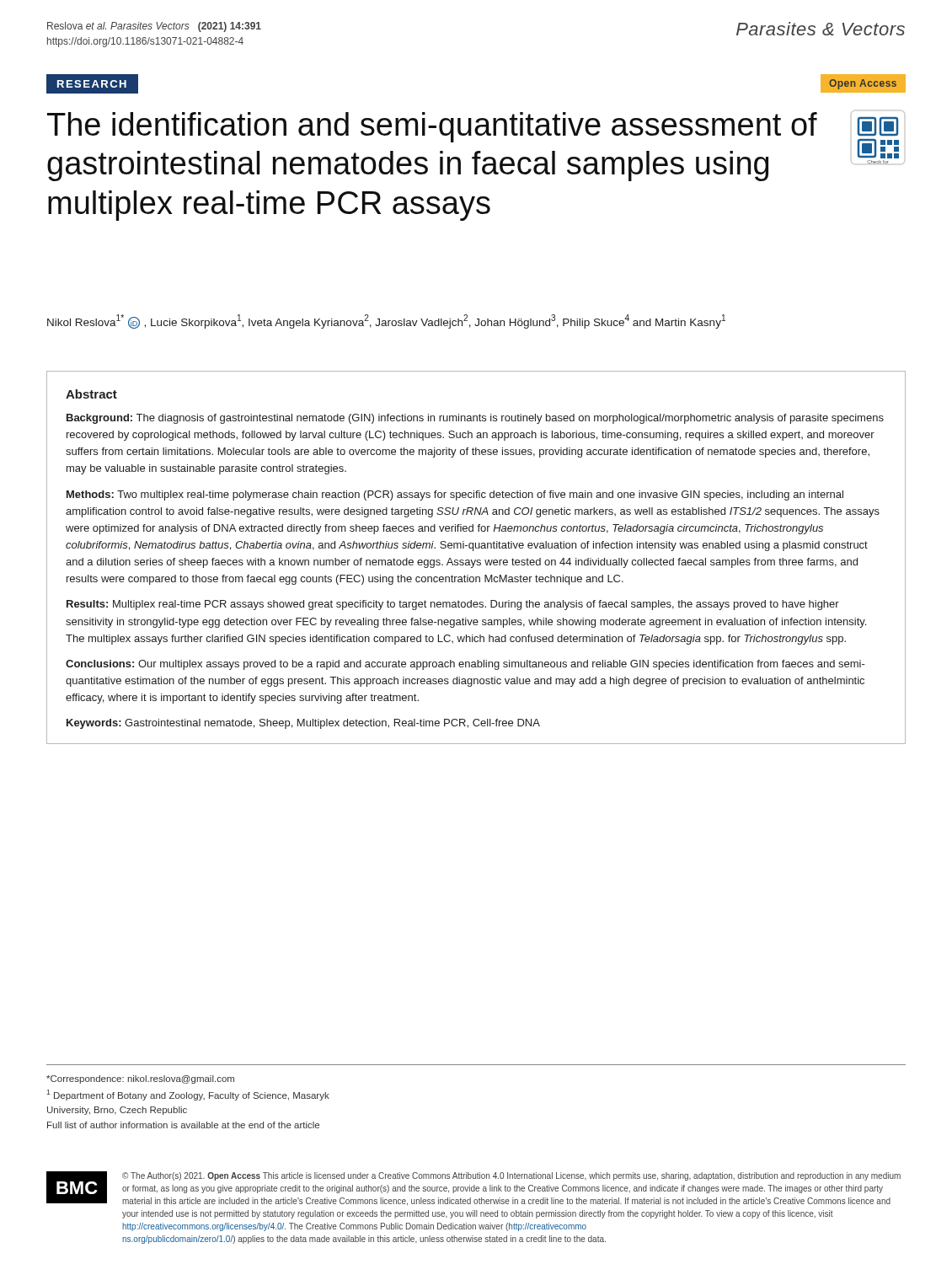Find the logo
The image size is (952, 1264).
pyautogui.click(x=878, y=137)
